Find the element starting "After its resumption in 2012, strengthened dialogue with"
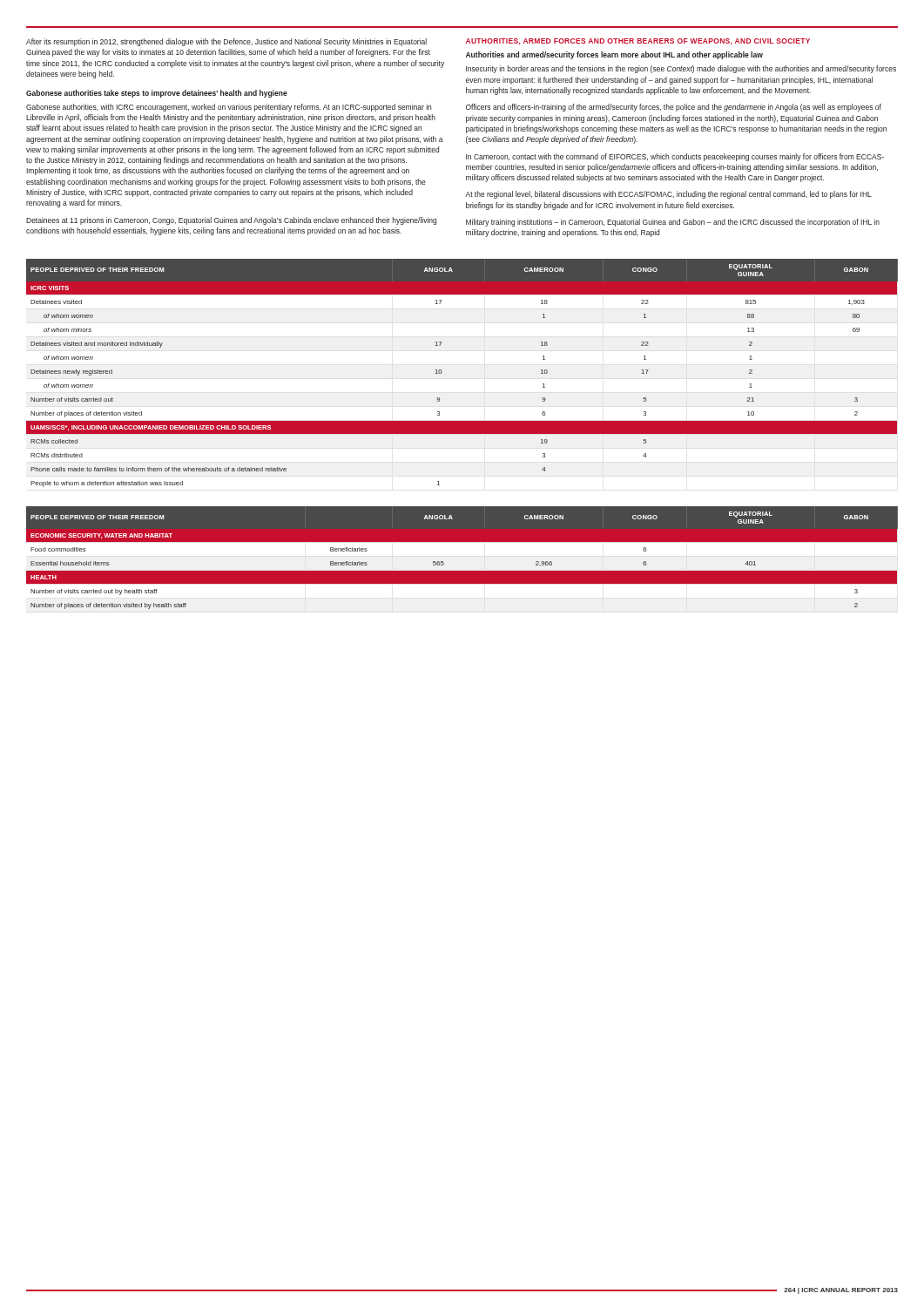The height and width of the screenshot is (1307, 924). point(235,58)
